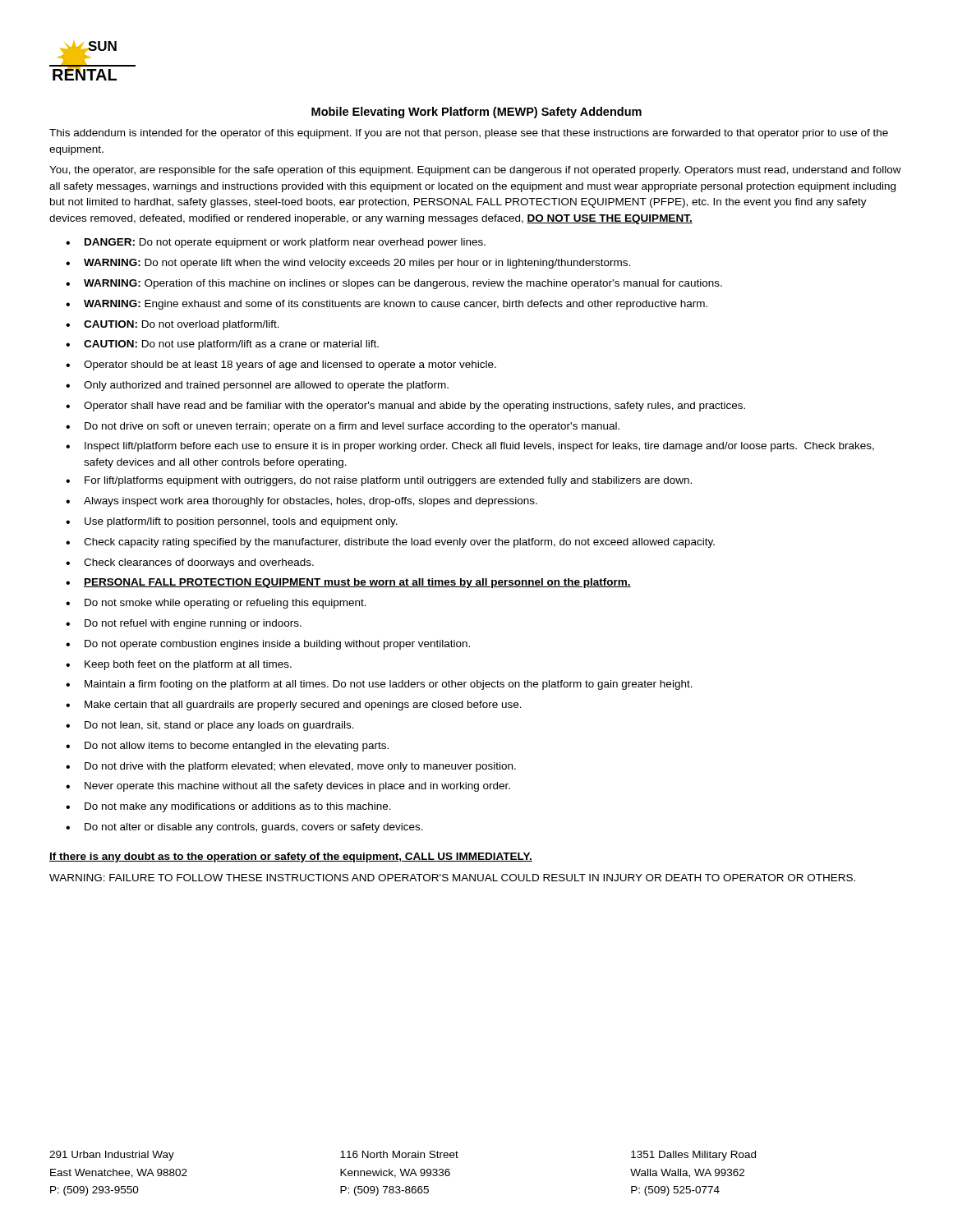Find the passage starting "• Keep both feet on the platform at"
953x1232 pixels.
179,665
